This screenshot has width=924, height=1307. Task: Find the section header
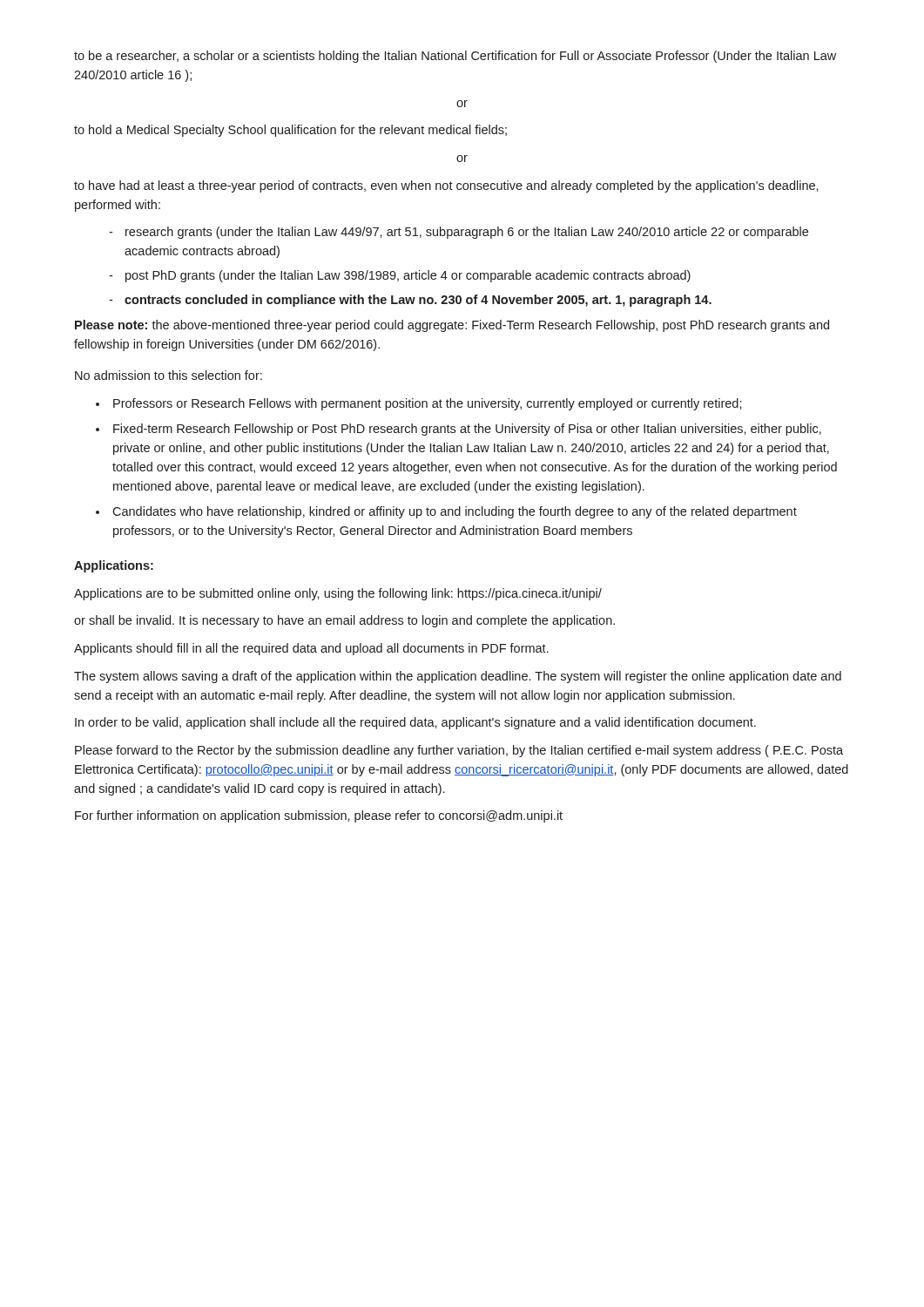pyautogui.click(x=462, y=566)
